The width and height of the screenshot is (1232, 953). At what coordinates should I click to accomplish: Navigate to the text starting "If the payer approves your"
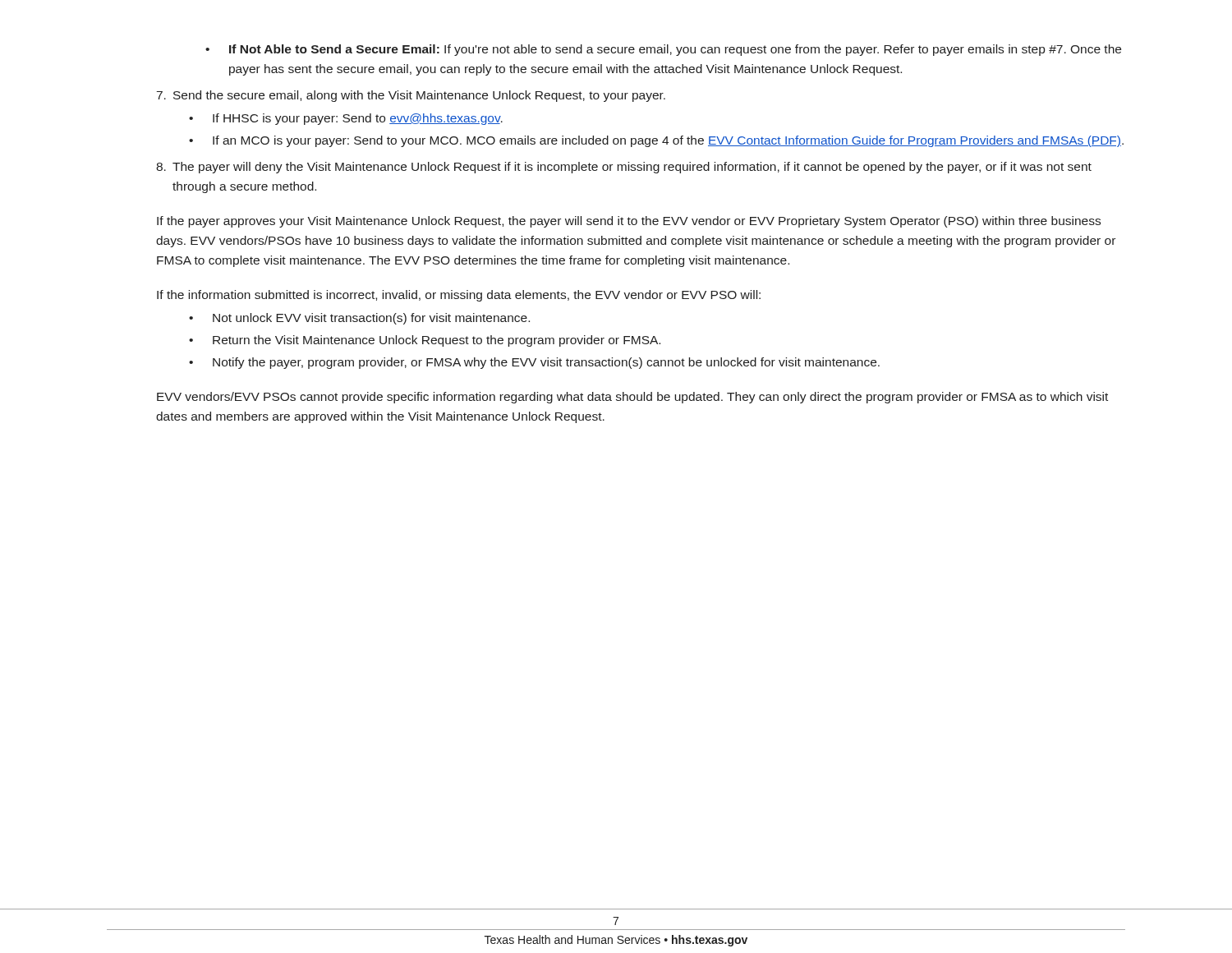pyautogui.click(x=636, y=240)
